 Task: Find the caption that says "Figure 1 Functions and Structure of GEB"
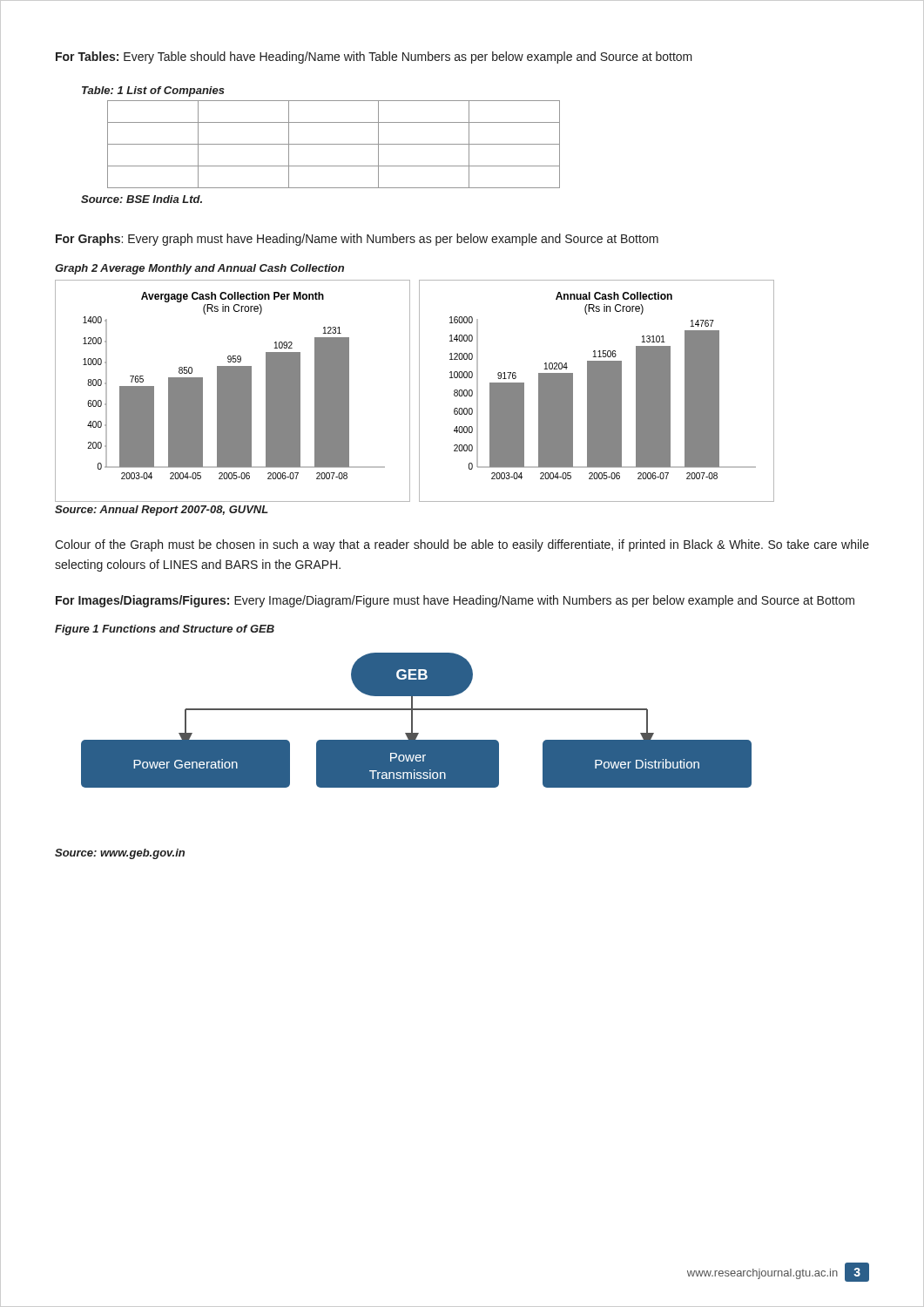coord(165,629)
